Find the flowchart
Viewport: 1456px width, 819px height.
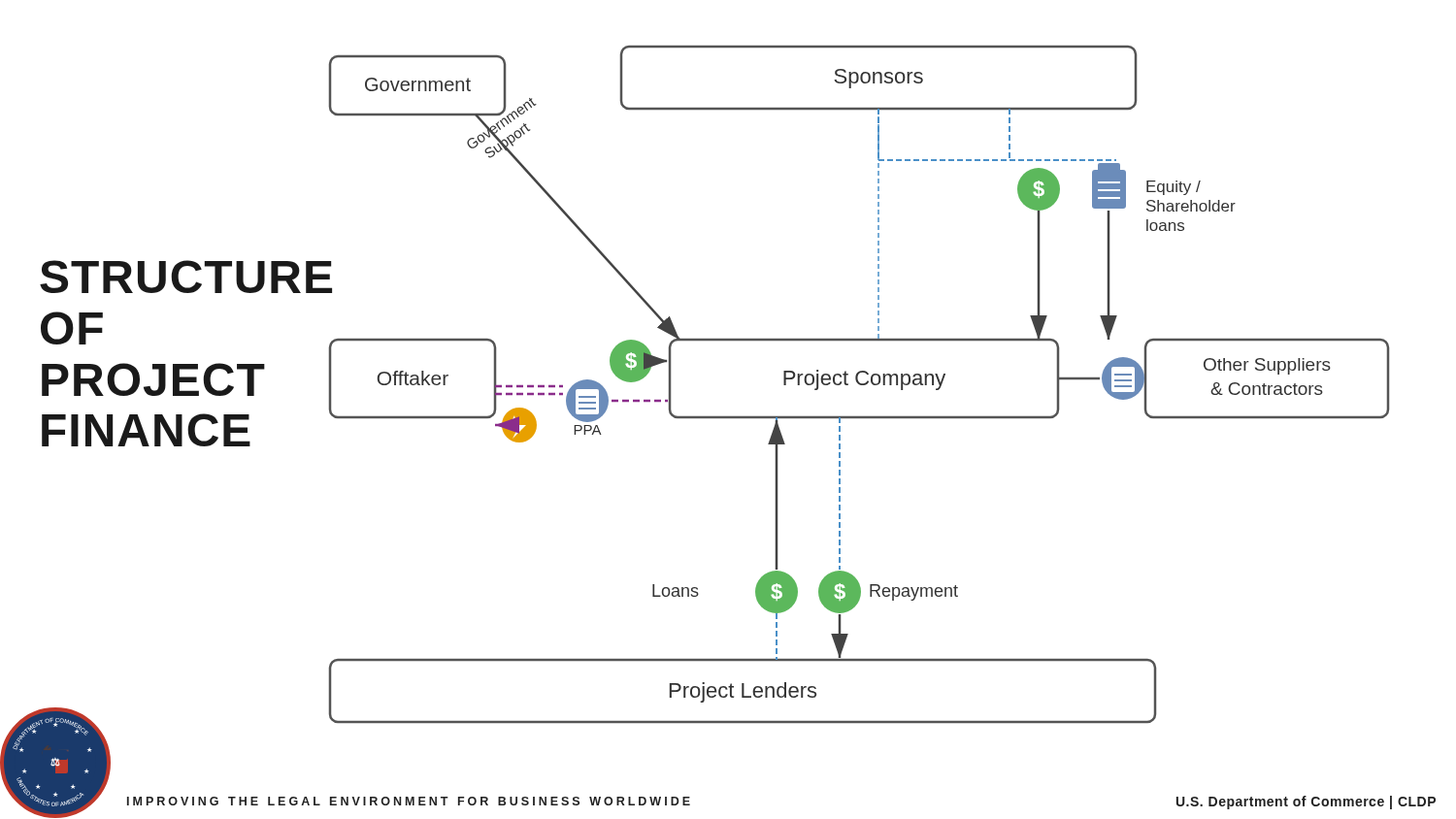coord(862,393)
